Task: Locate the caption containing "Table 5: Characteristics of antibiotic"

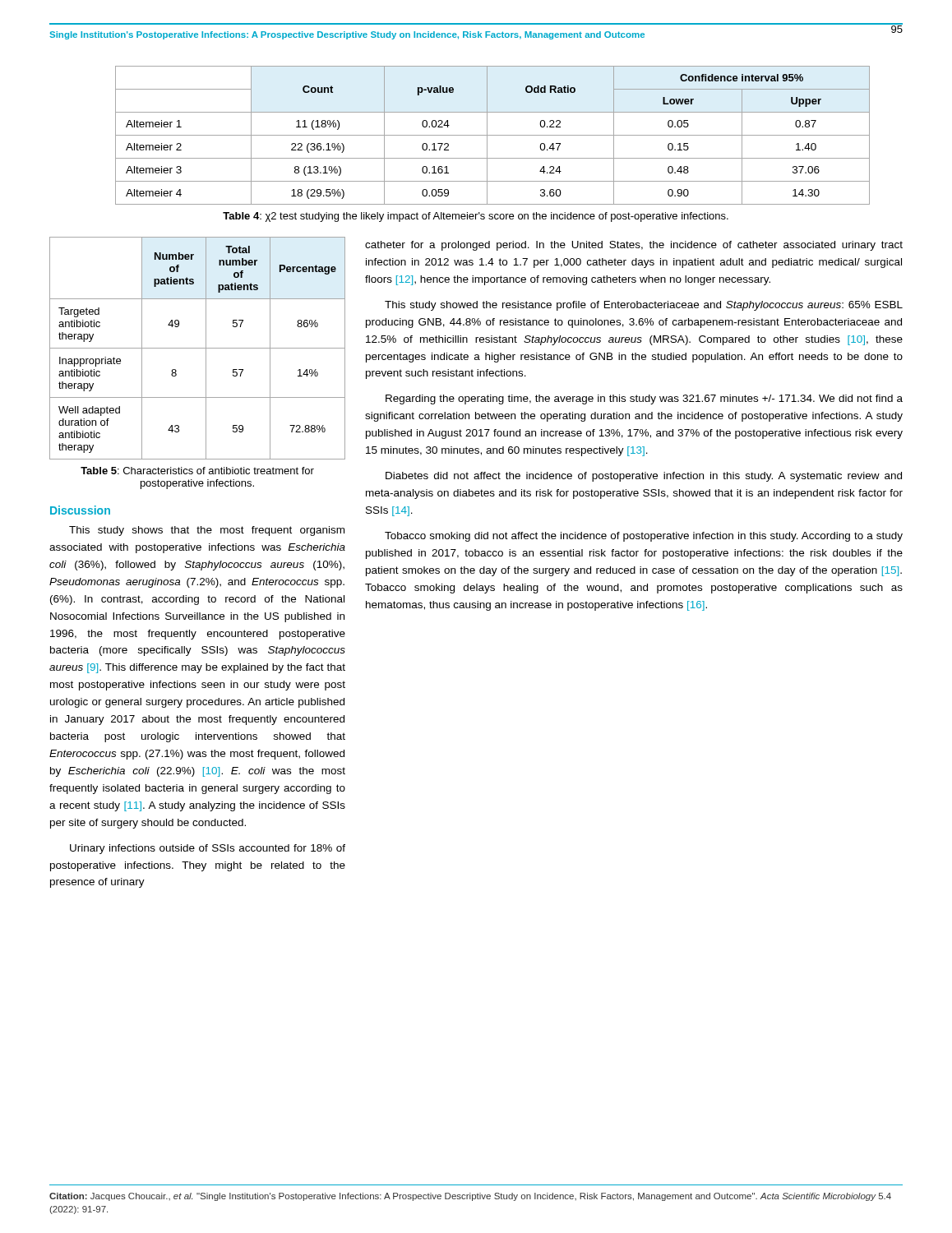Action: click(197, 477)
